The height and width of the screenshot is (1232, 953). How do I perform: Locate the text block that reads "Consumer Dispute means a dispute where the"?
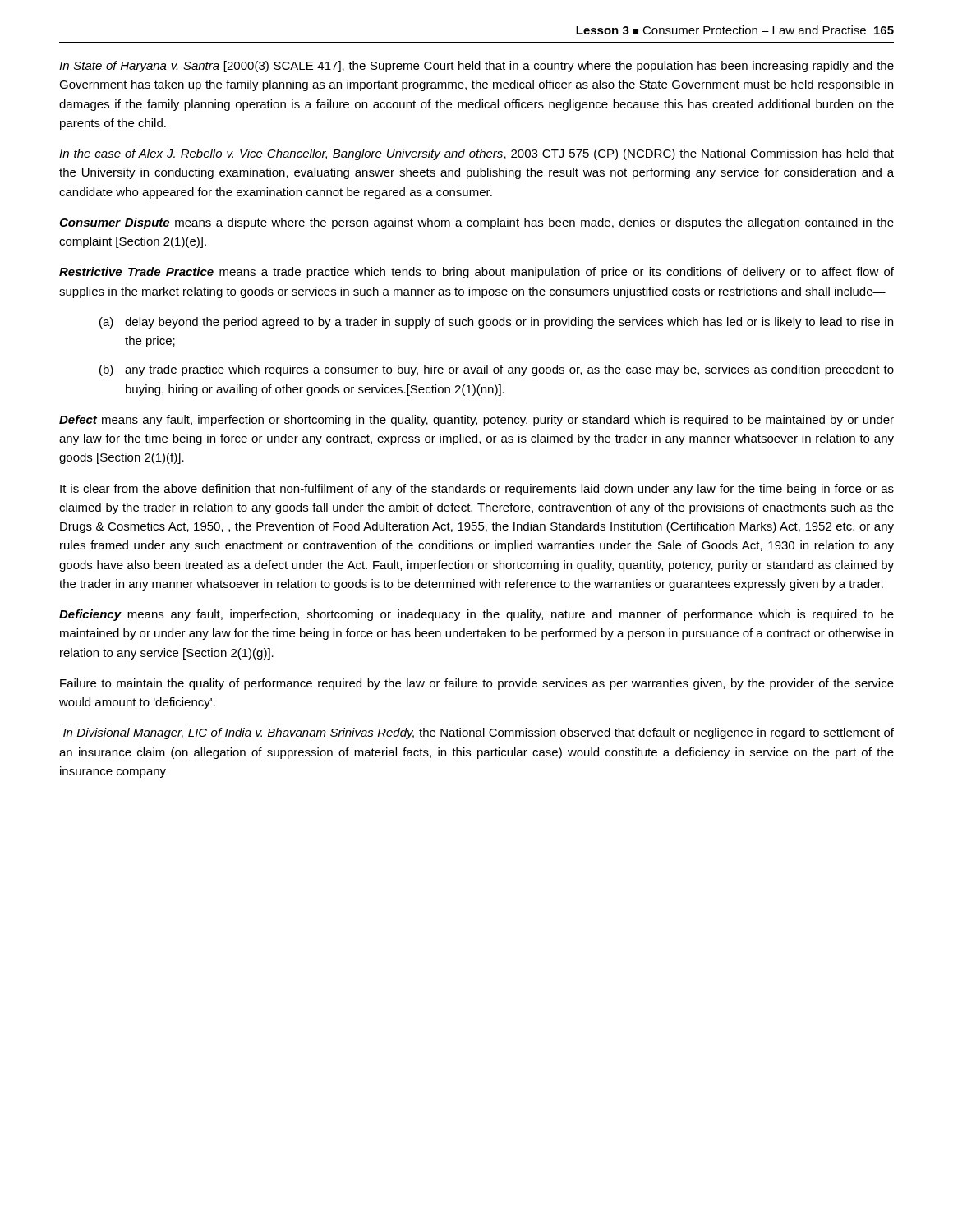tap(476, 231)
